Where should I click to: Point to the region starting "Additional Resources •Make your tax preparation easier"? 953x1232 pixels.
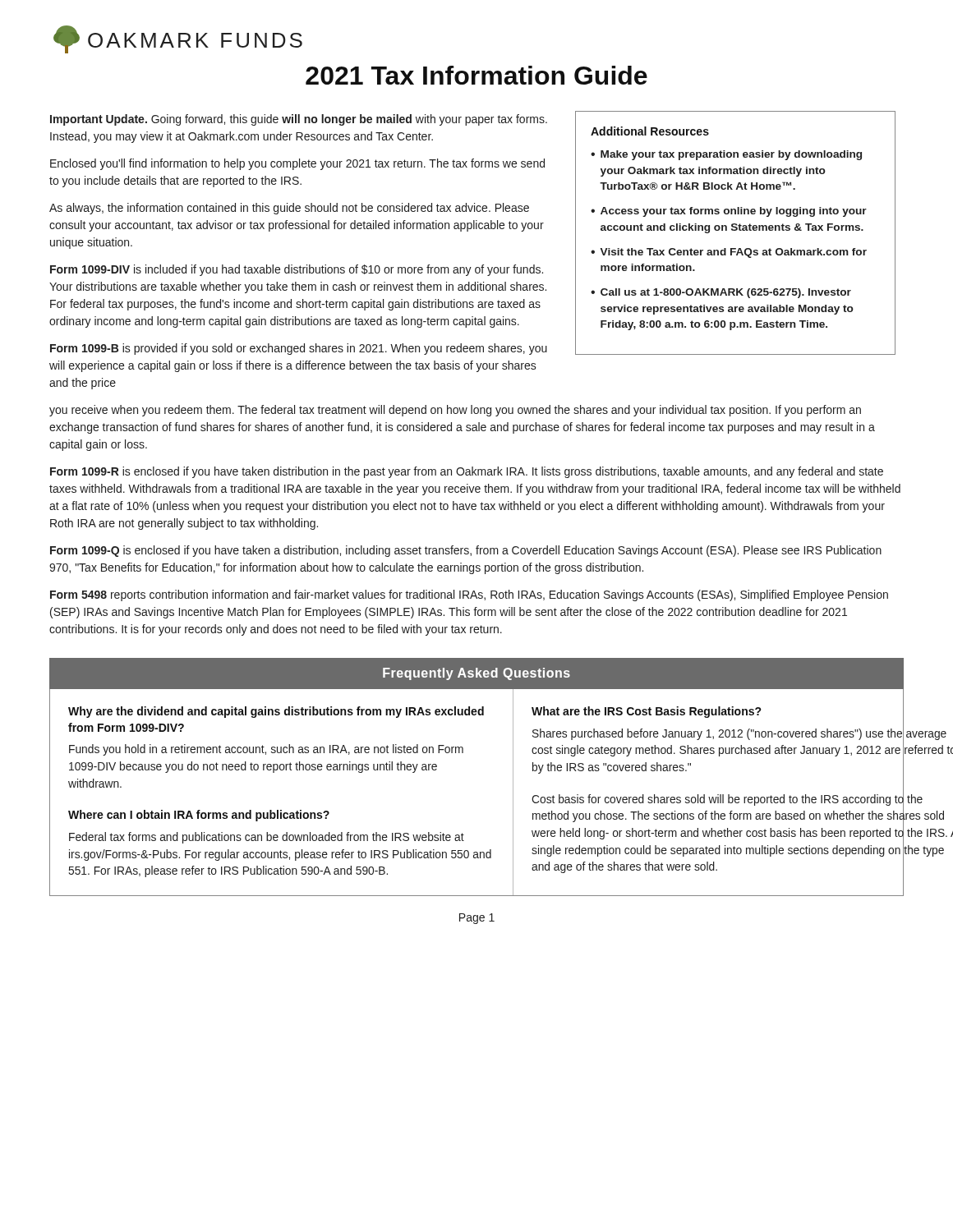pyautogui.click(x=735, y=229)
